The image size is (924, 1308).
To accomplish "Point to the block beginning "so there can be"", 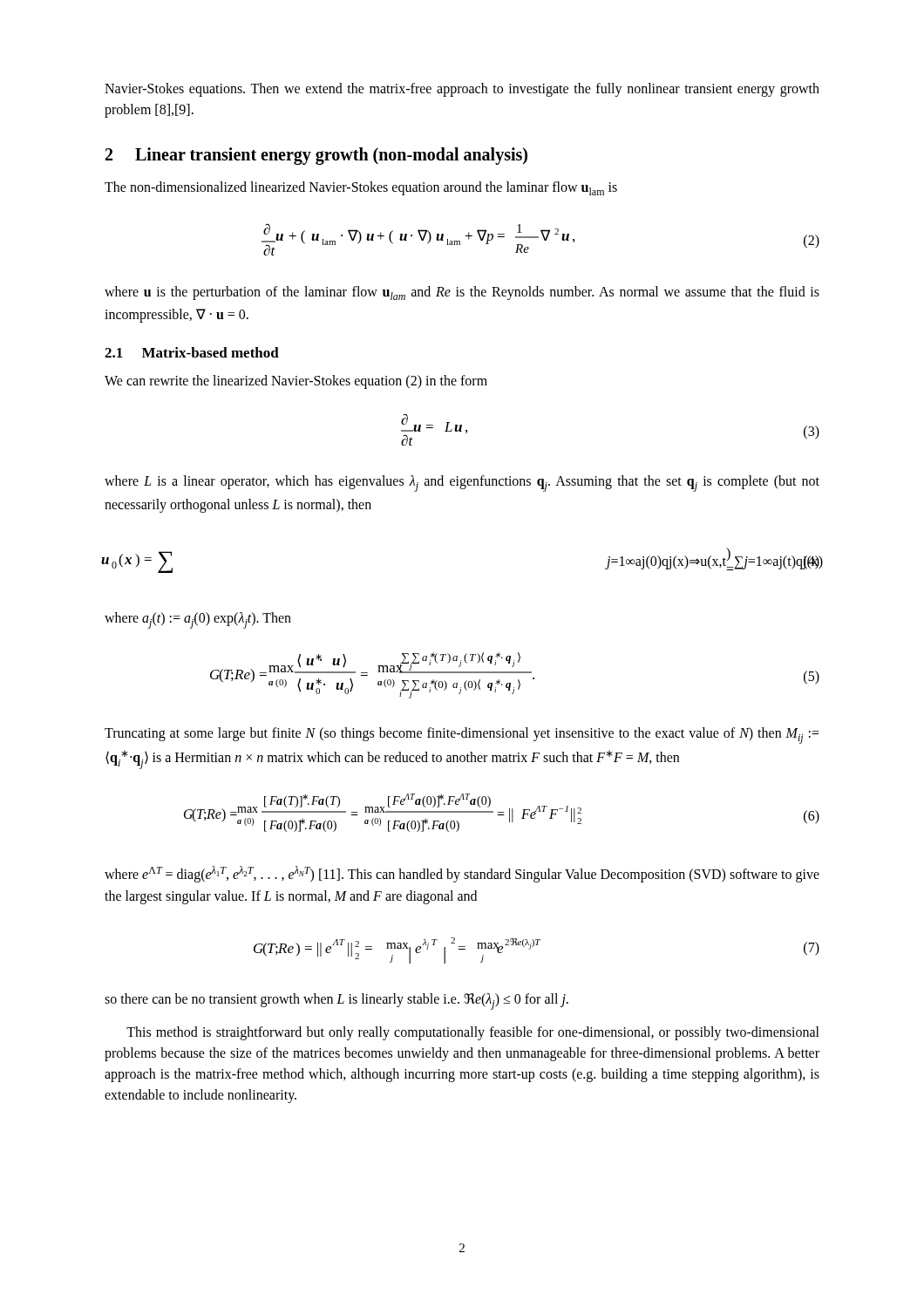I will pyautogui.click(x=337, y=1001).
